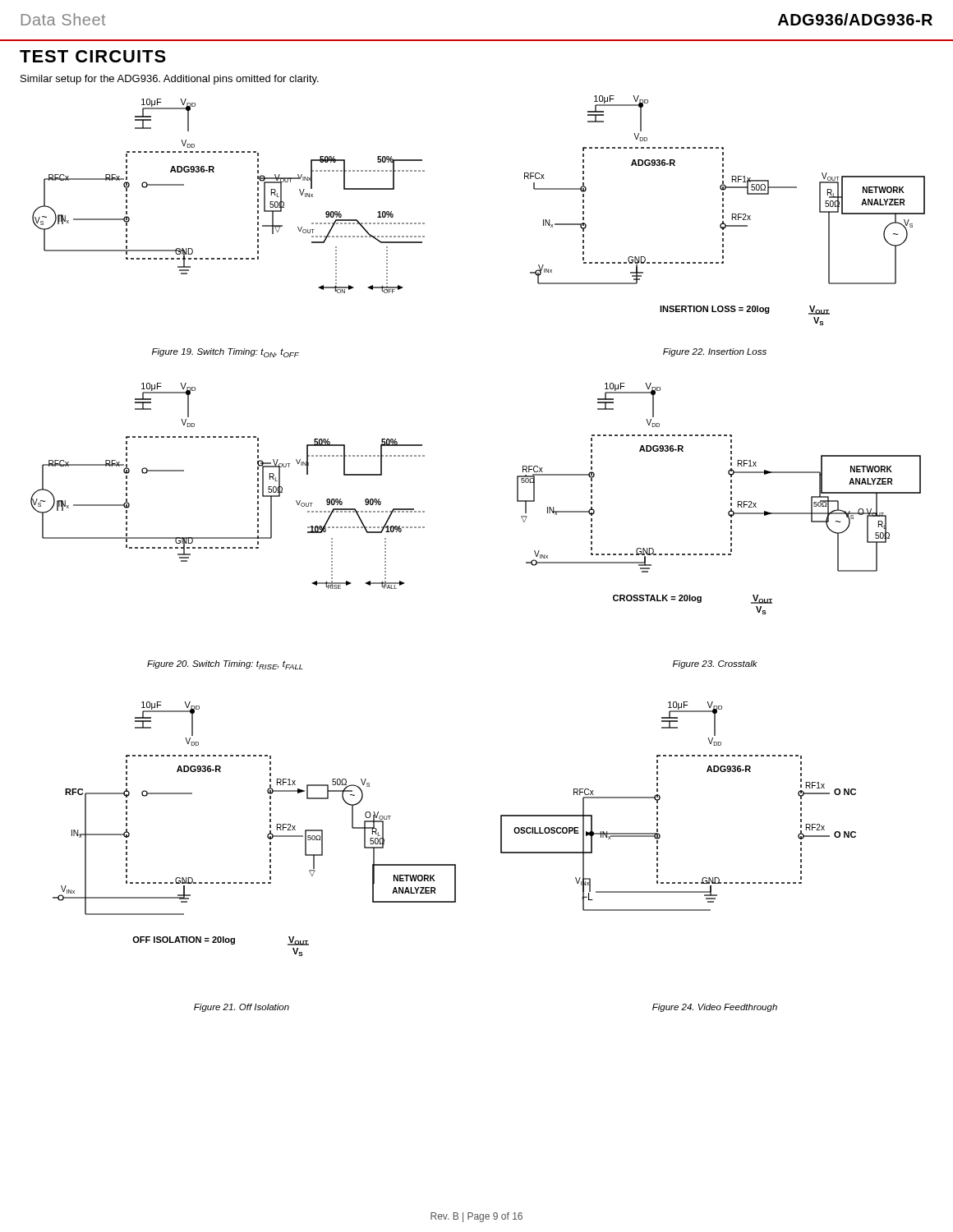Point to the element starting "Figure 20. Switch Timing: tRISE, tFALL"

[x=225, y=665]
